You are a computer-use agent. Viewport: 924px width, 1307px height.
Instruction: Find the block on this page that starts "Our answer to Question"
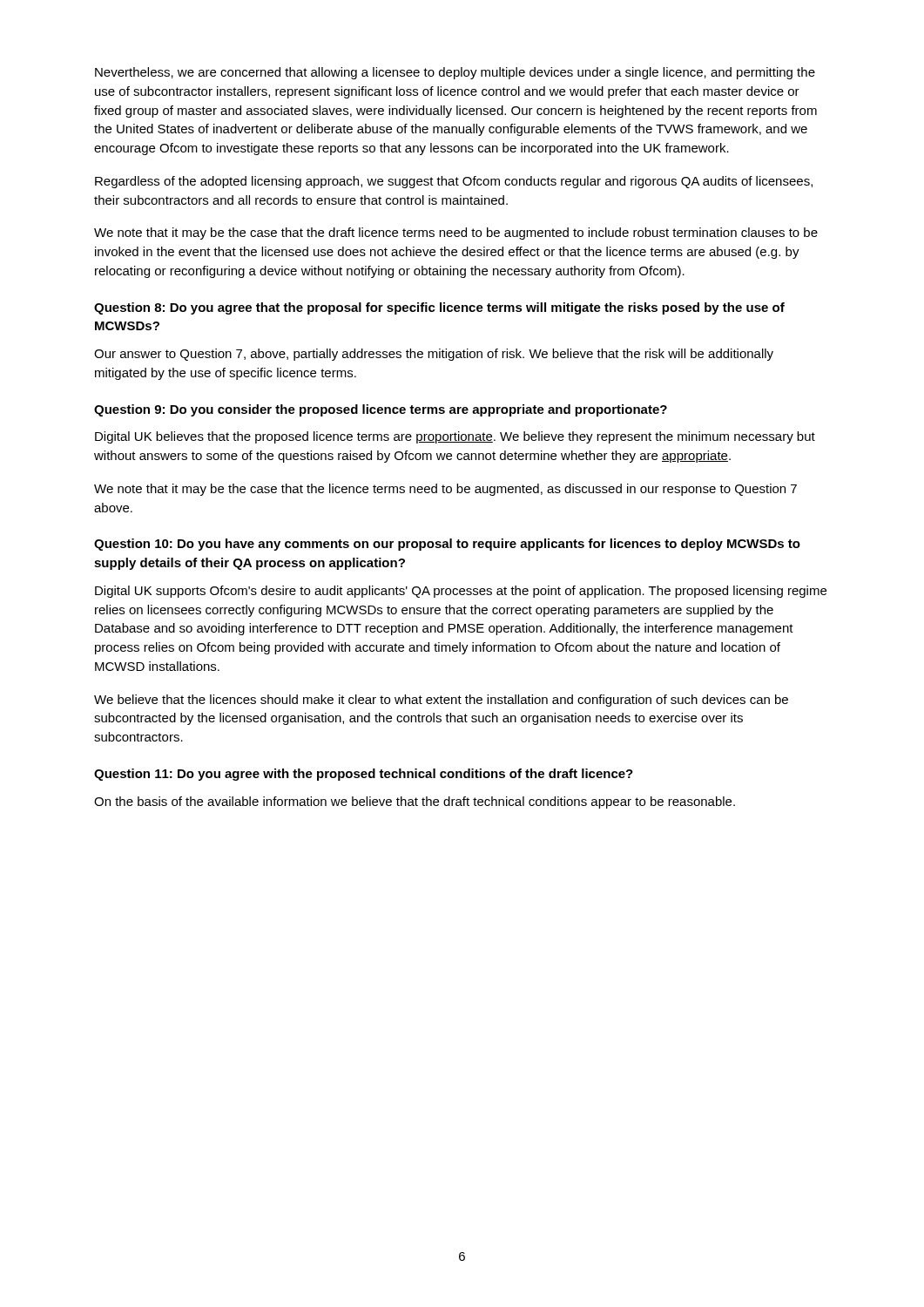coord(462,363)
